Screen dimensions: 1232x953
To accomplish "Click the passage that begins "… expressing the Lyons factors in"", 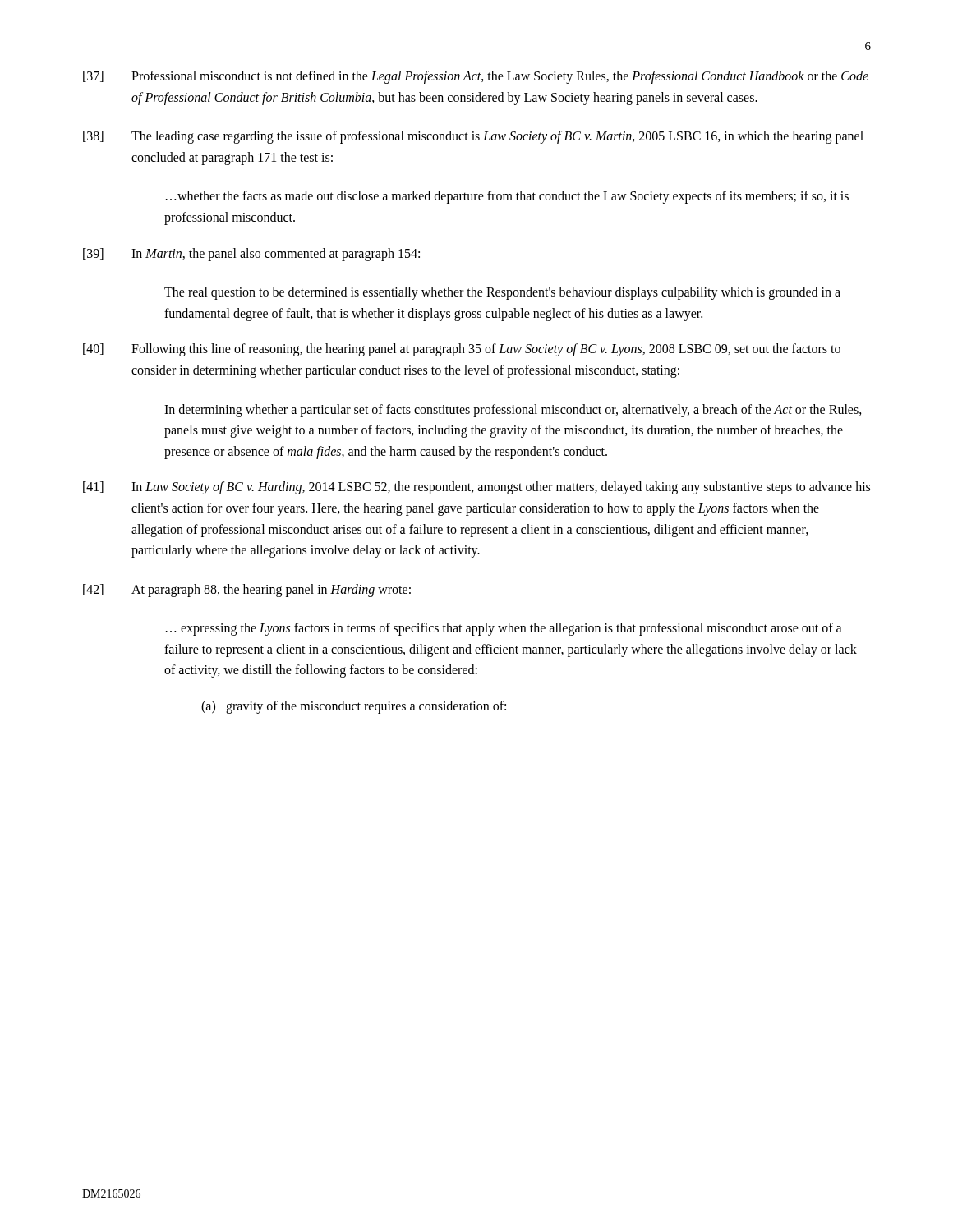I will click(510, 649).
